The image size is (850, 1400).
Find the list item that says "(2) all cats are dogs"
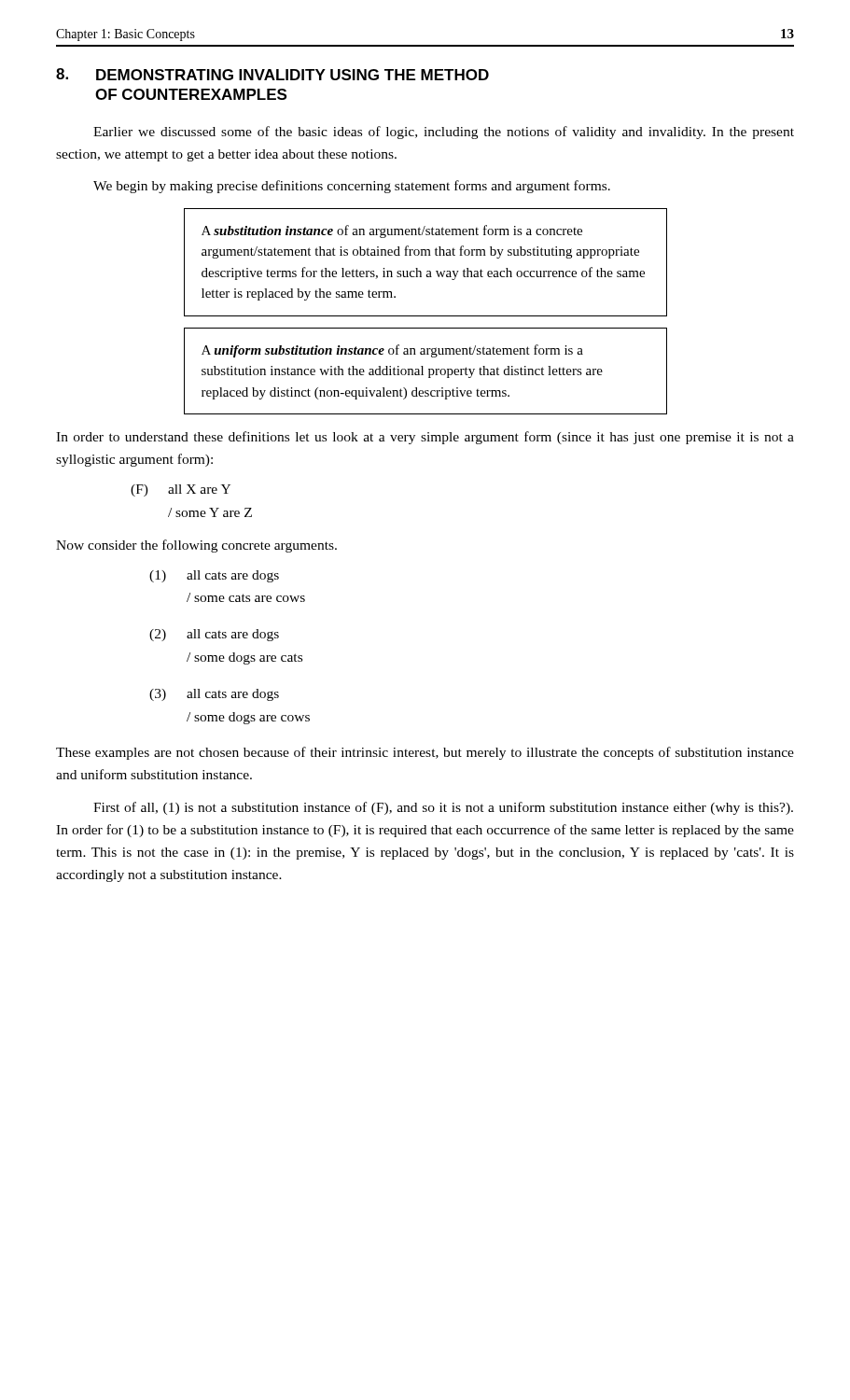click(x=226, y=646)
